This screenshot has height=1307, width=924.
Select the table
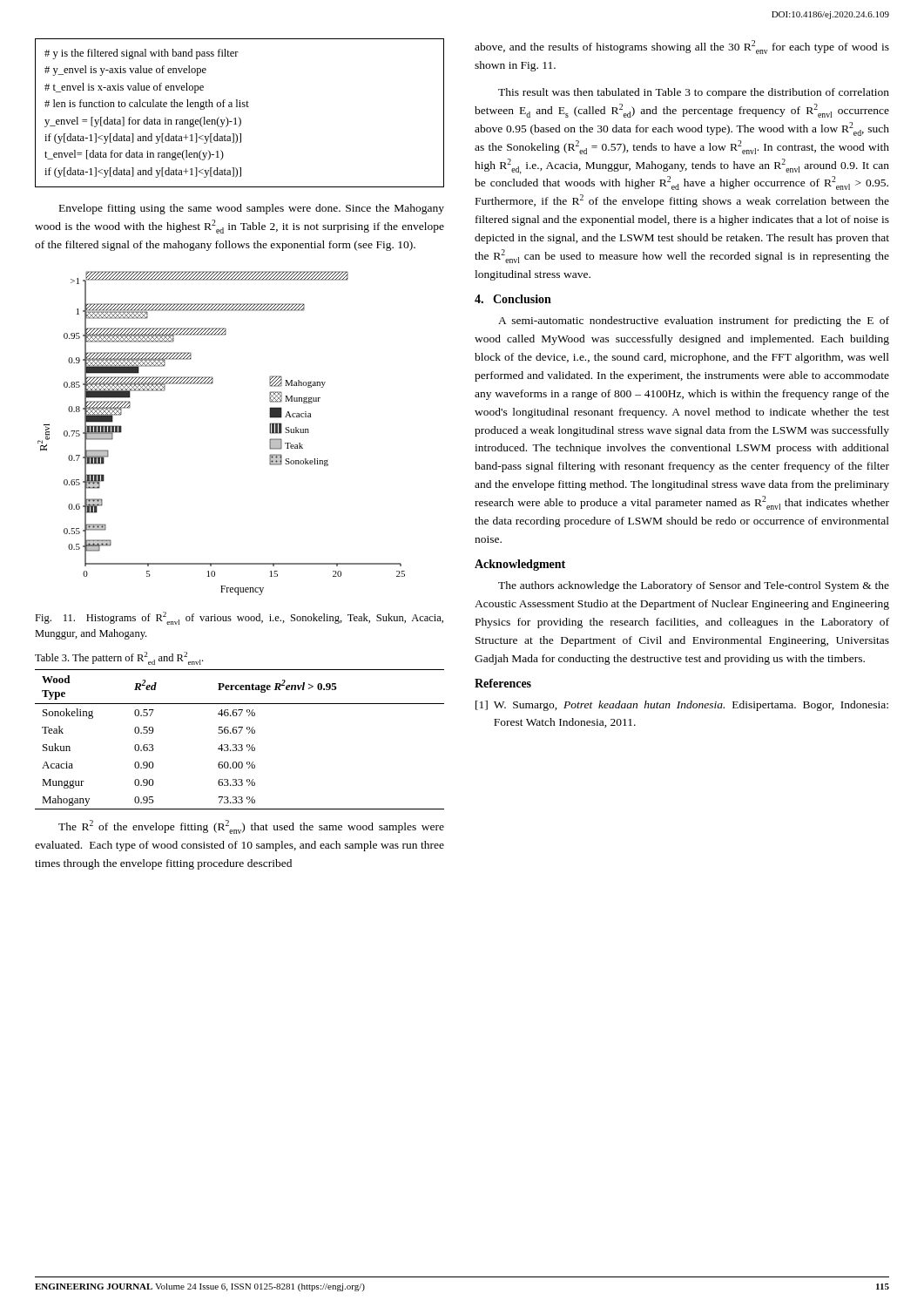240,739
